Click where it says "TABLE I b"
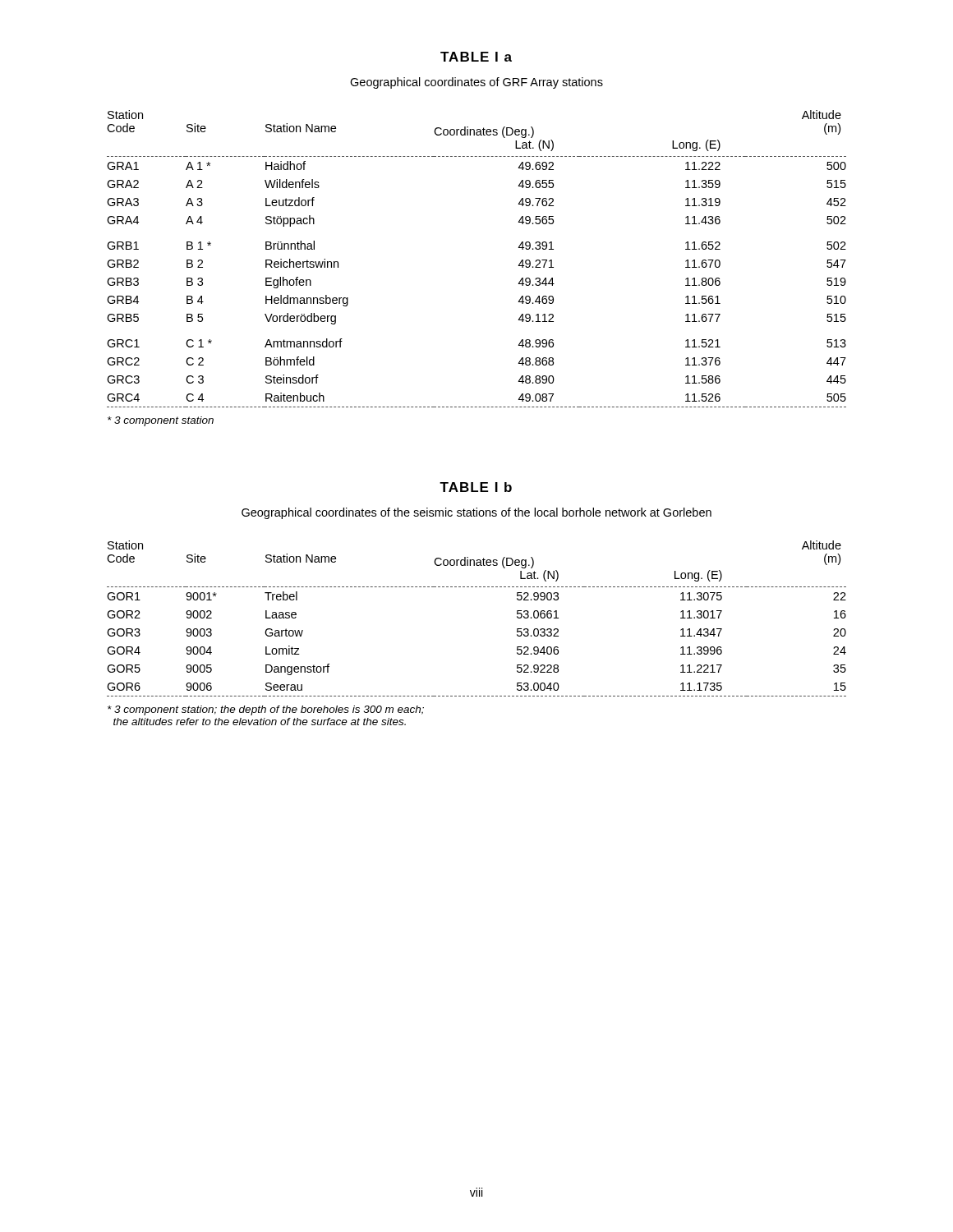This screenshot has width=953, height=1232. (x=476, y=487)
